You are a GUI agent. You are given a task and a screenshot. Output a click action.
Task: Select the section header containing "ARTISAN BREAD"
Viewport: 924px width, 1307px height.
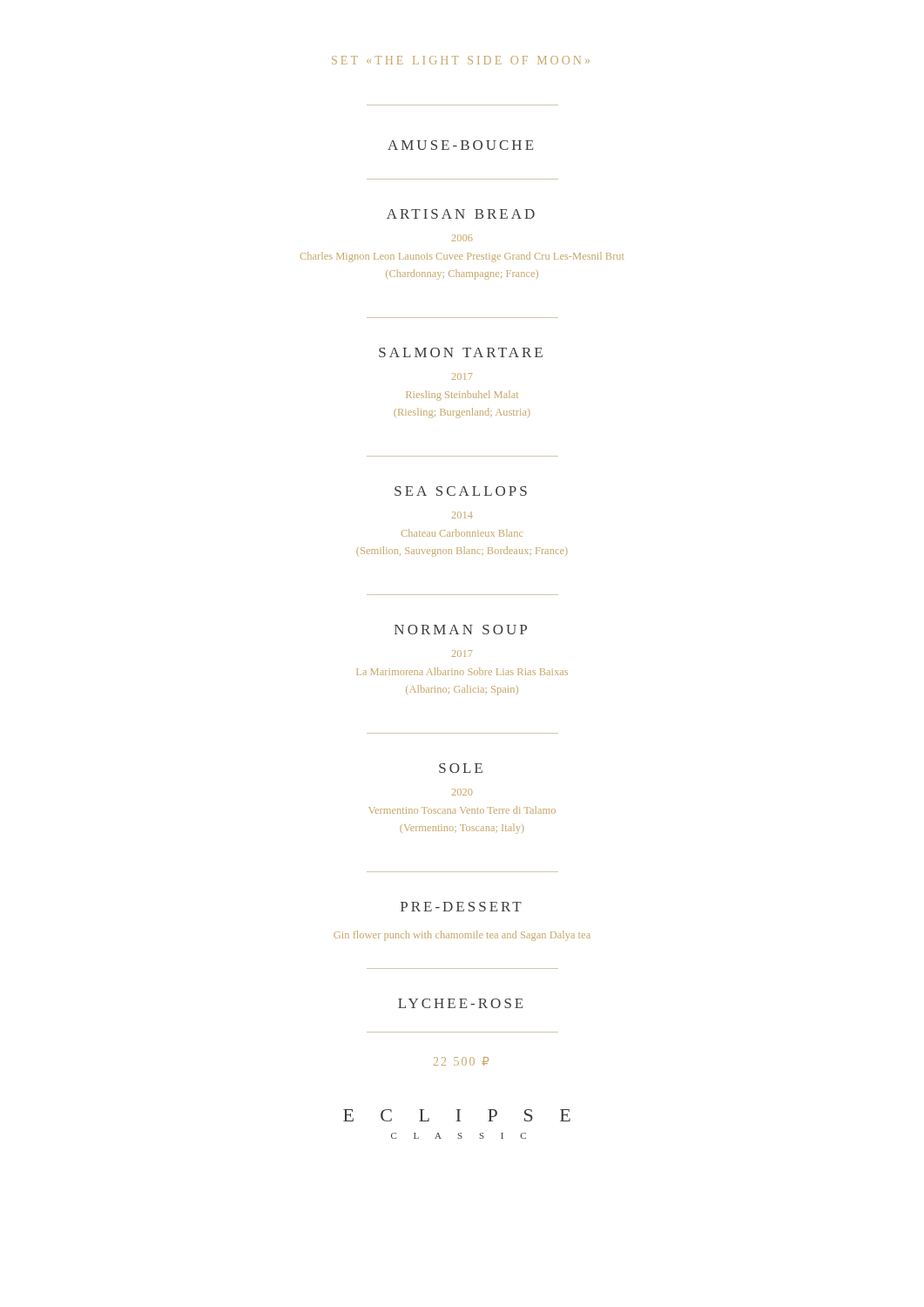[x=462, y=214]
